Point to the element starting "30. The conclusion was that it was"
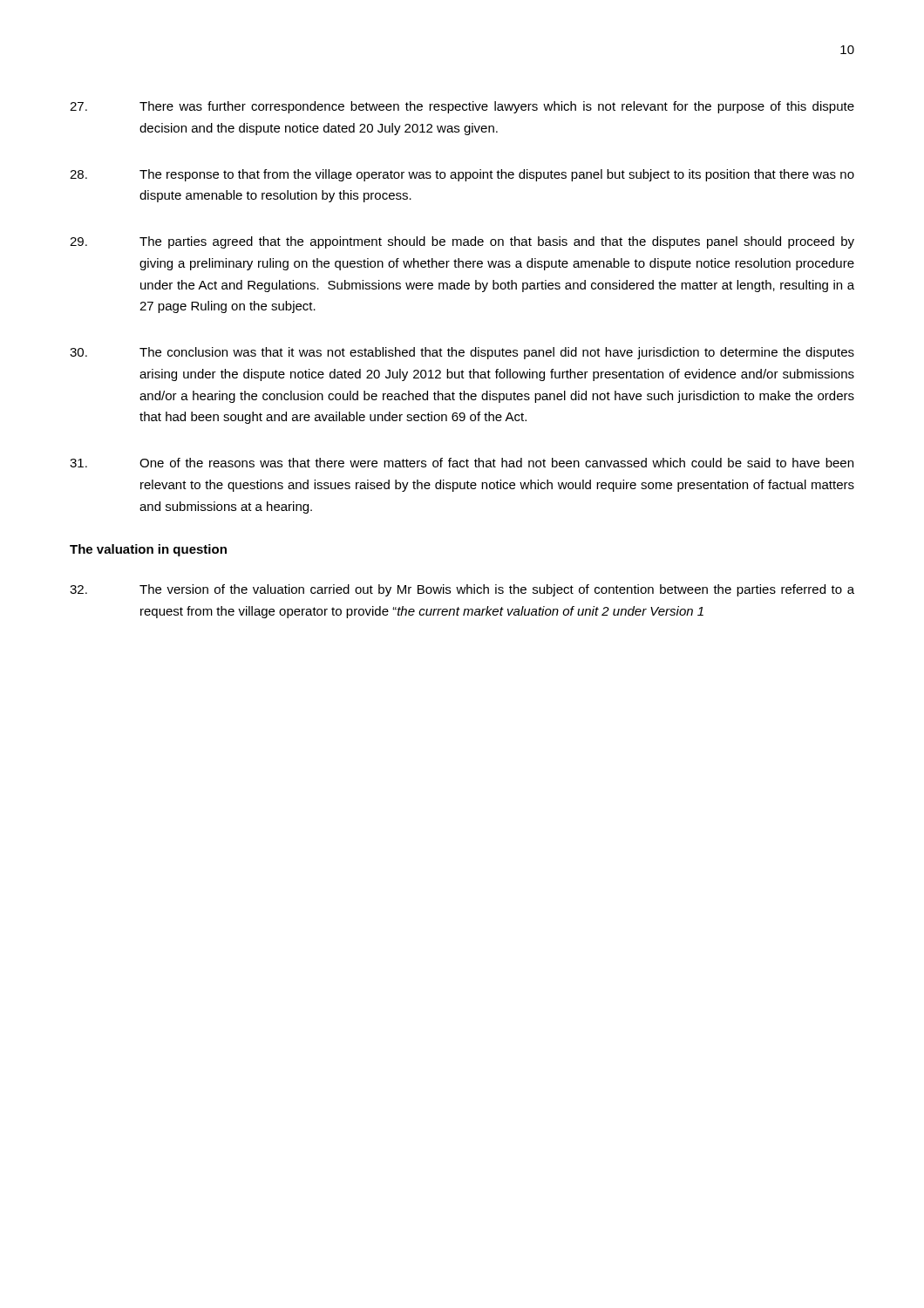Image resolution: width=924 pixels, height=1308 pixels. point(462,385)
